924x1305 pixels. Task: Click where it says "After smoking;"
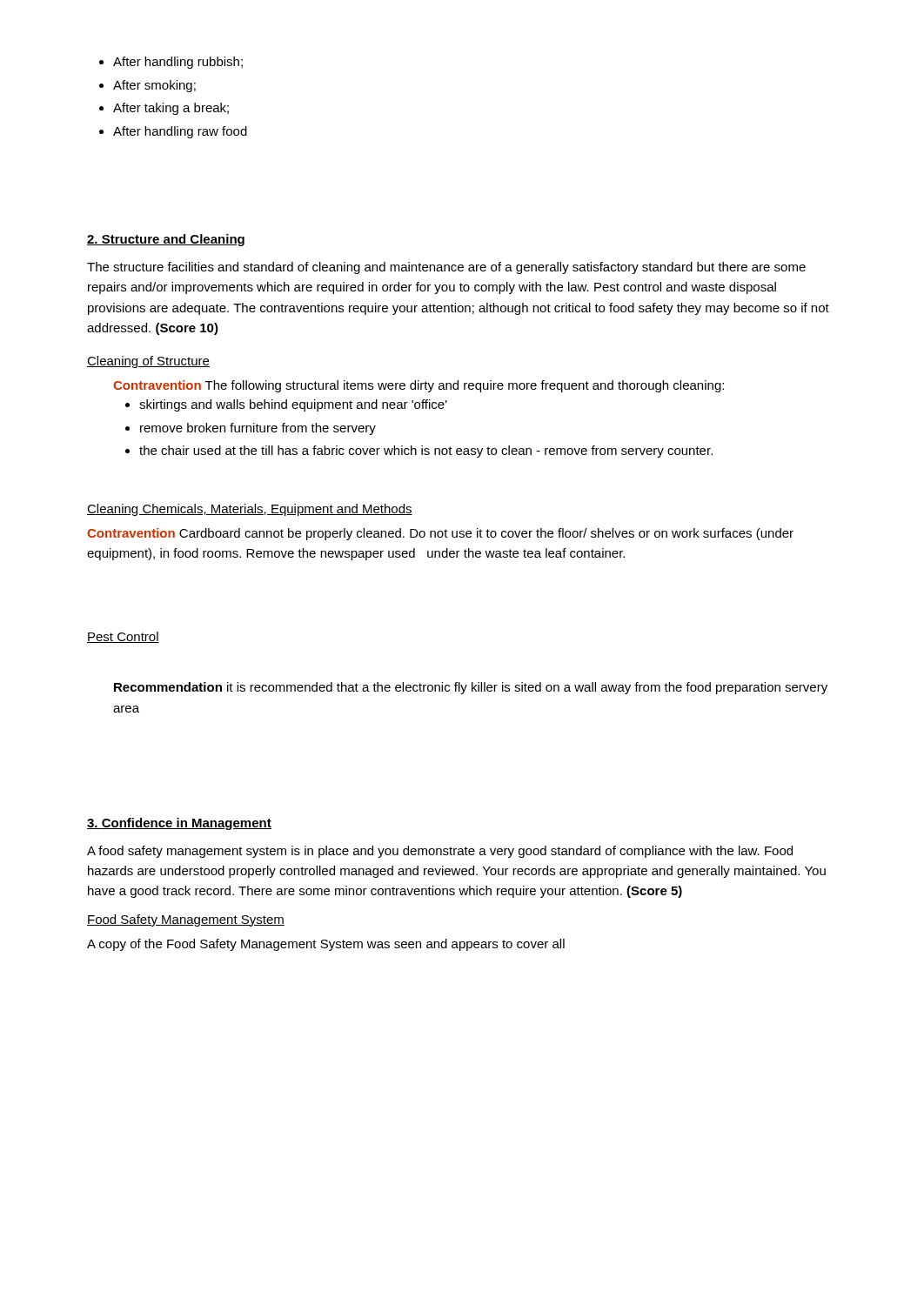click(x=155, y=84)
